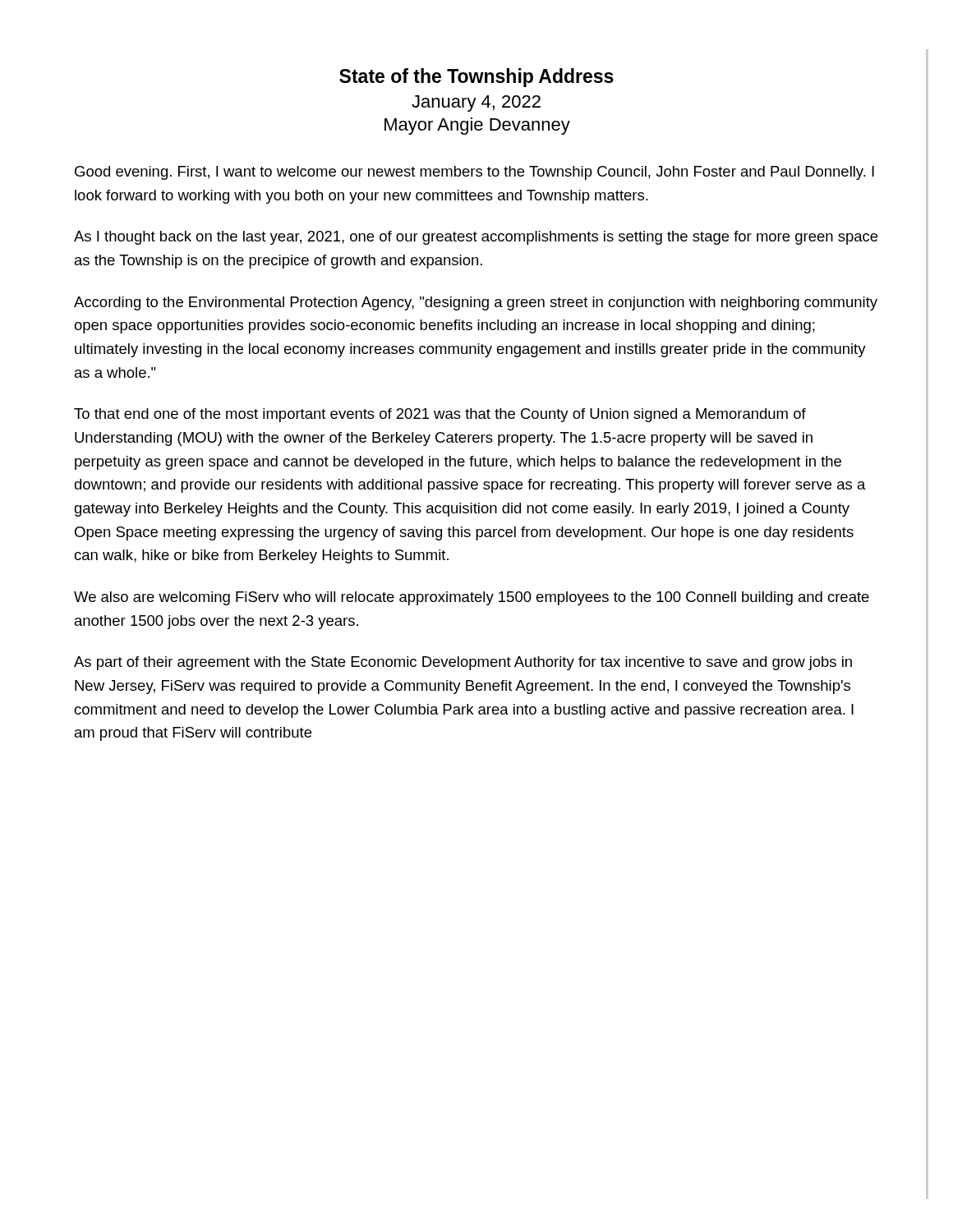Locate the block of text that opens with "As I thought back on the"
The image size is (953, 1232).
click(476, 248)
